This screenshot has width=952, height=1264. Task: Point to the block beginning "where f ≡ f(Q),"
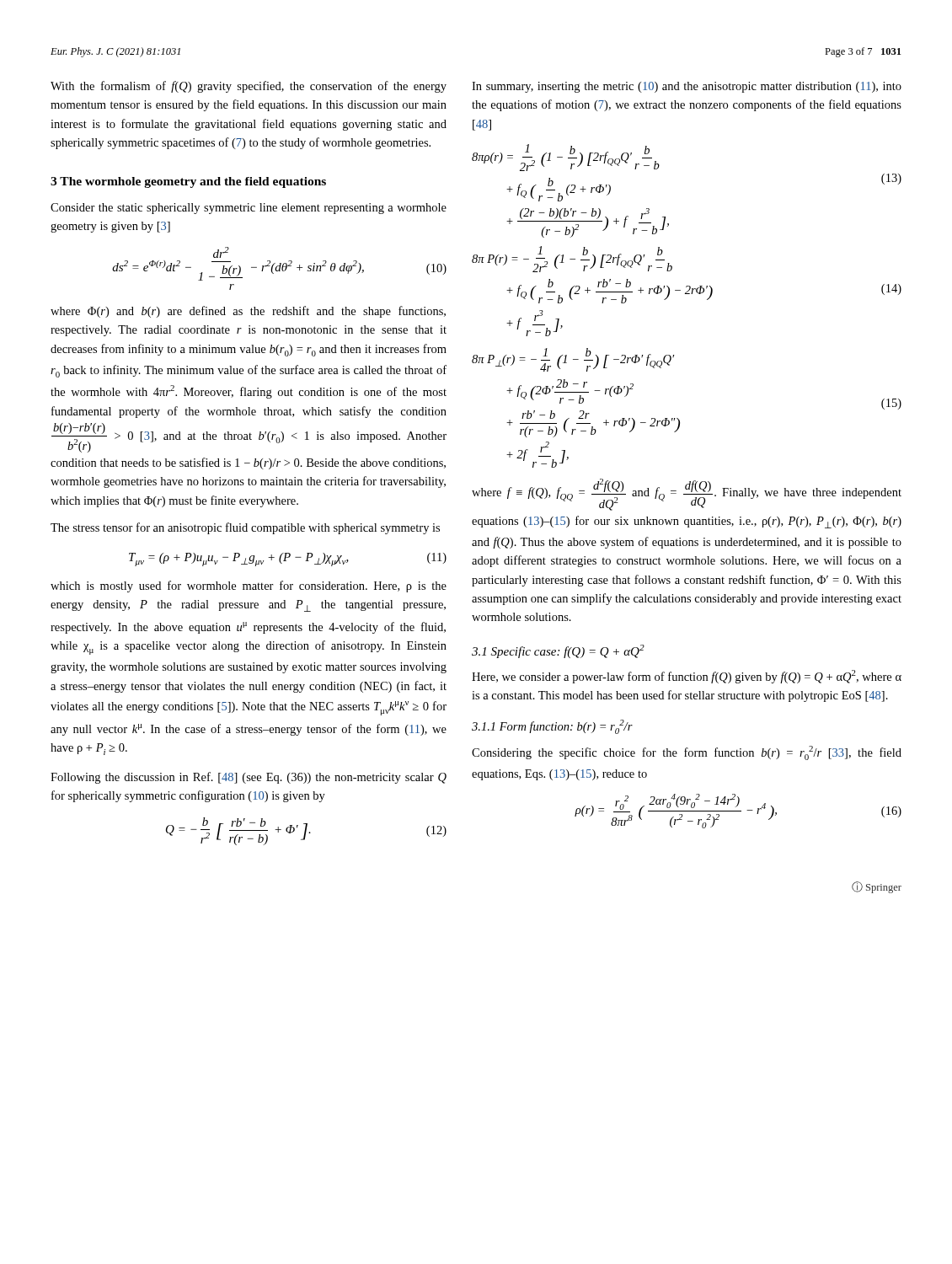(687, 552)
